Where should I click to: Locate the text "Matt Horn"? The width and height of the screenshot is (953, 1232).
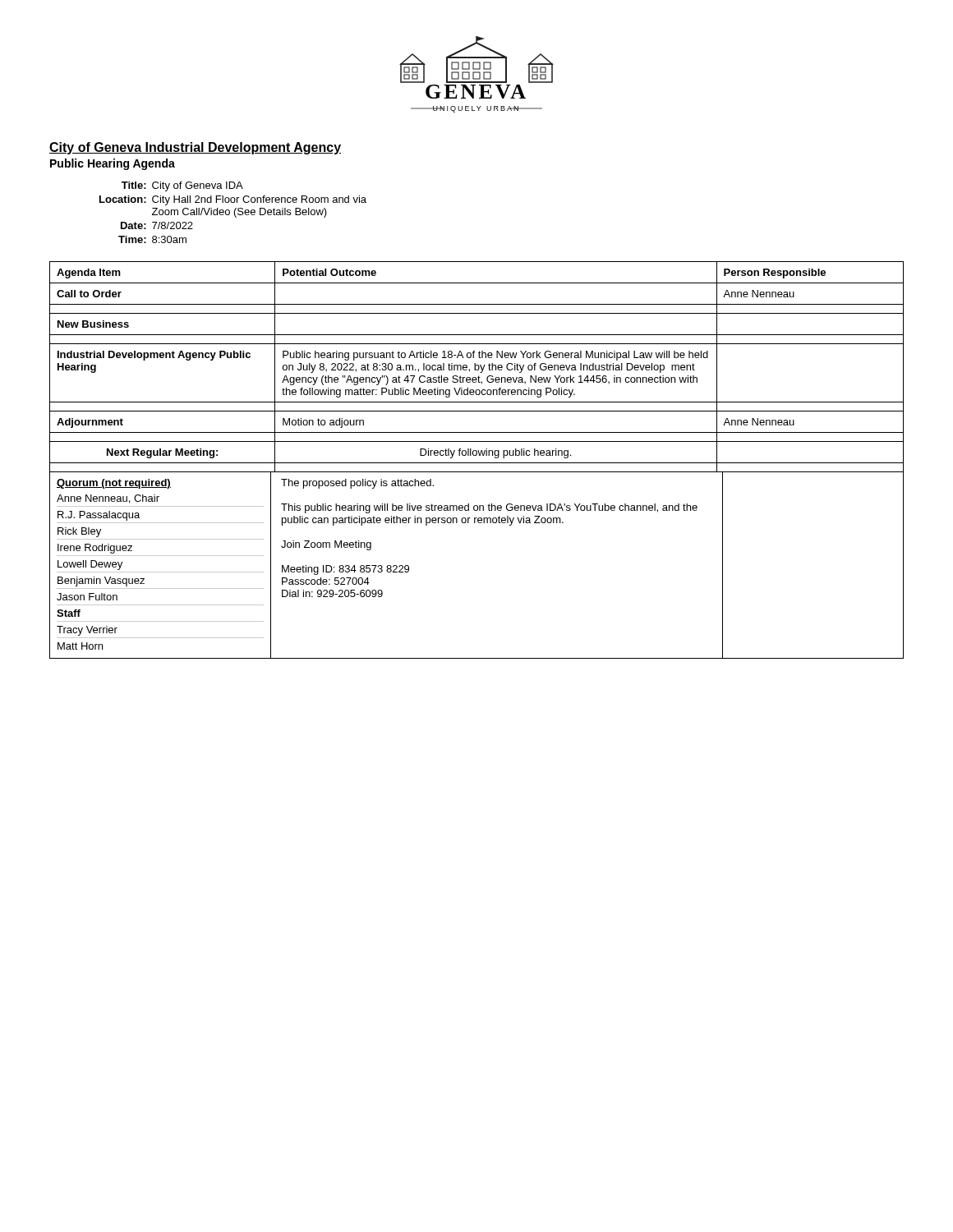tap(80, 646)
